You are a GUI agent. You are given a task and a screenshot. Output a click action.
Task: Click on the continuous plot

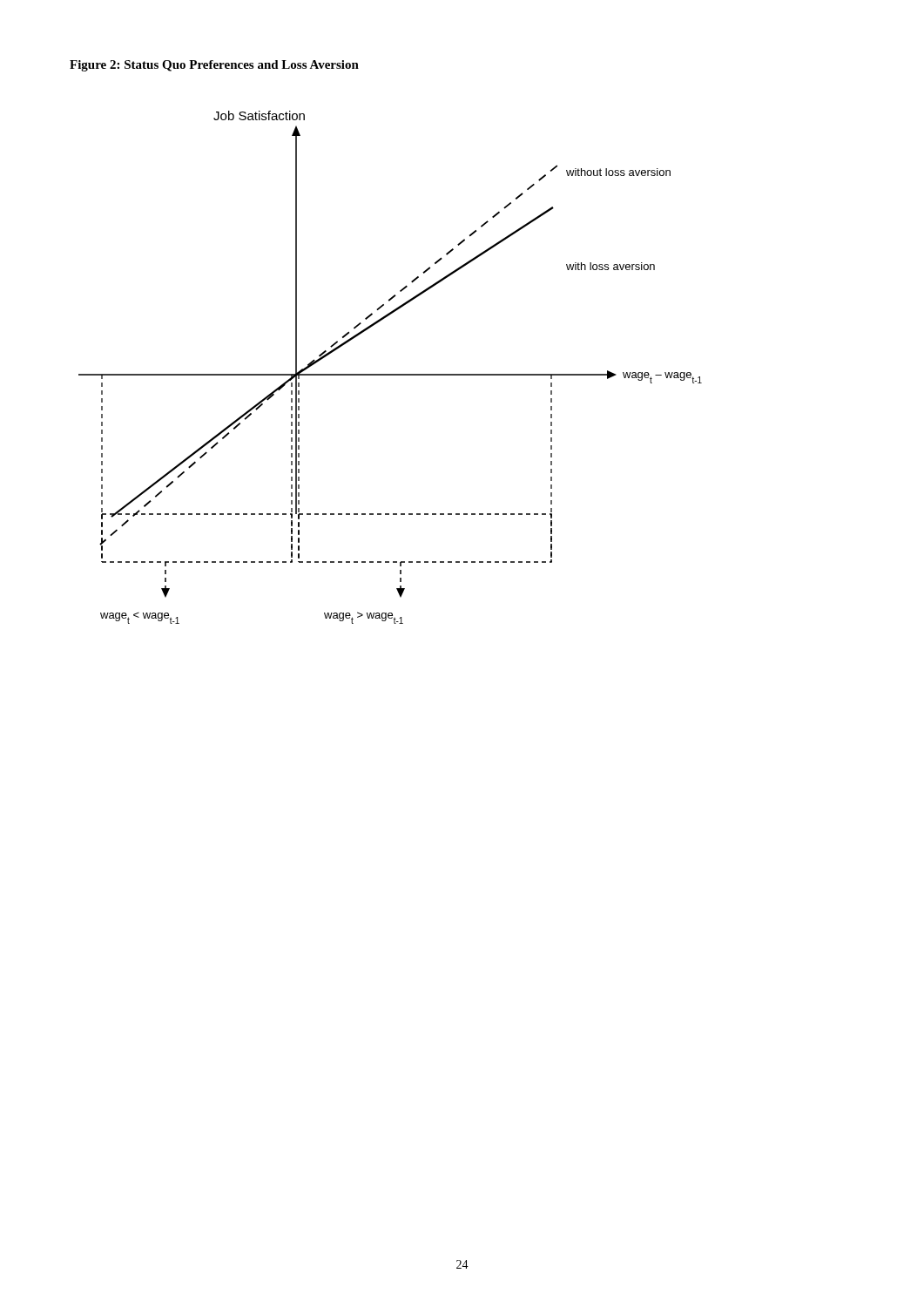point(379,370)
